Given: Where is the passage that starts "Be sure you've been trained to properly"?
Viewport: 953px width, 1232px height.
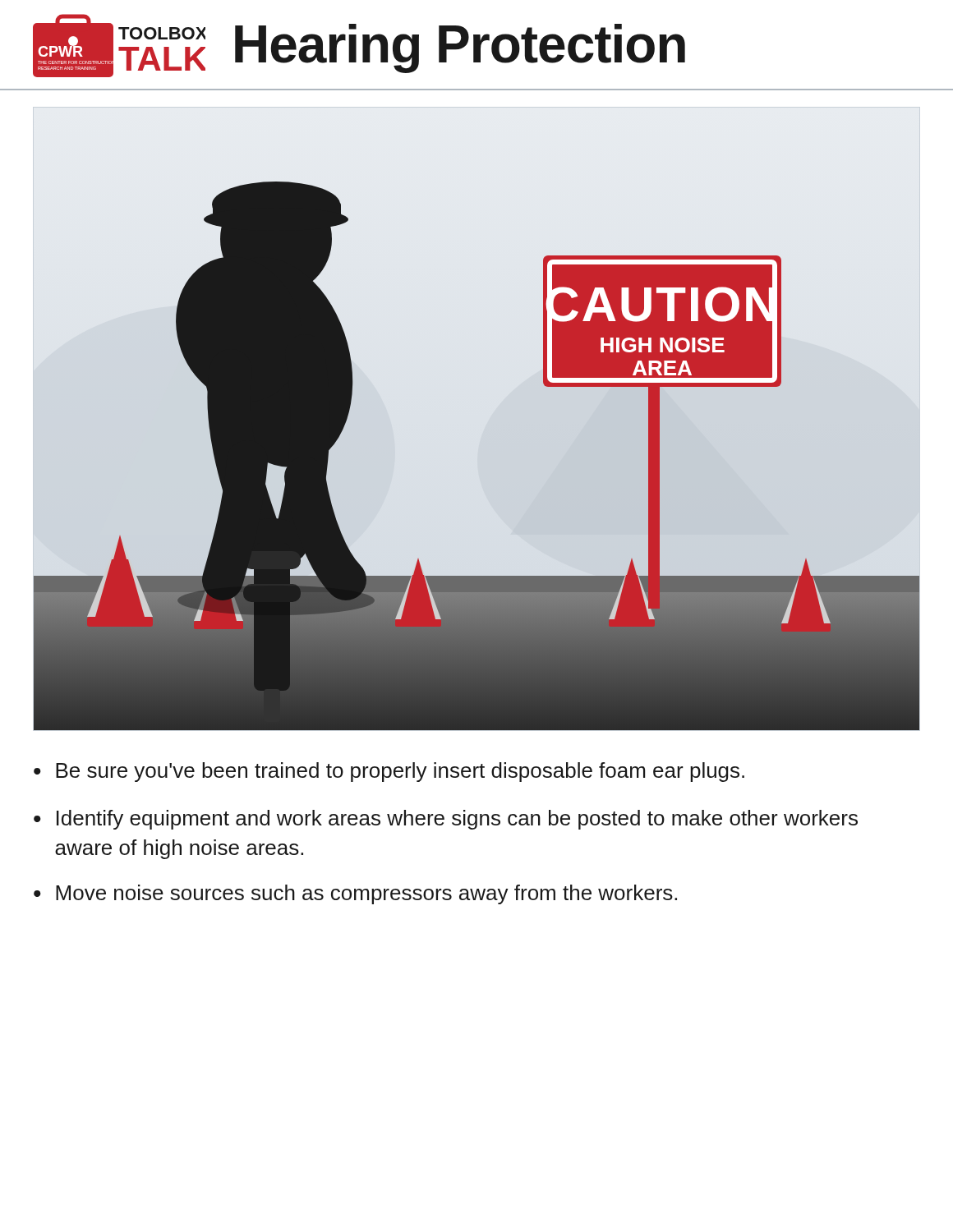Looking at the screenshot, I should [400, 770].
